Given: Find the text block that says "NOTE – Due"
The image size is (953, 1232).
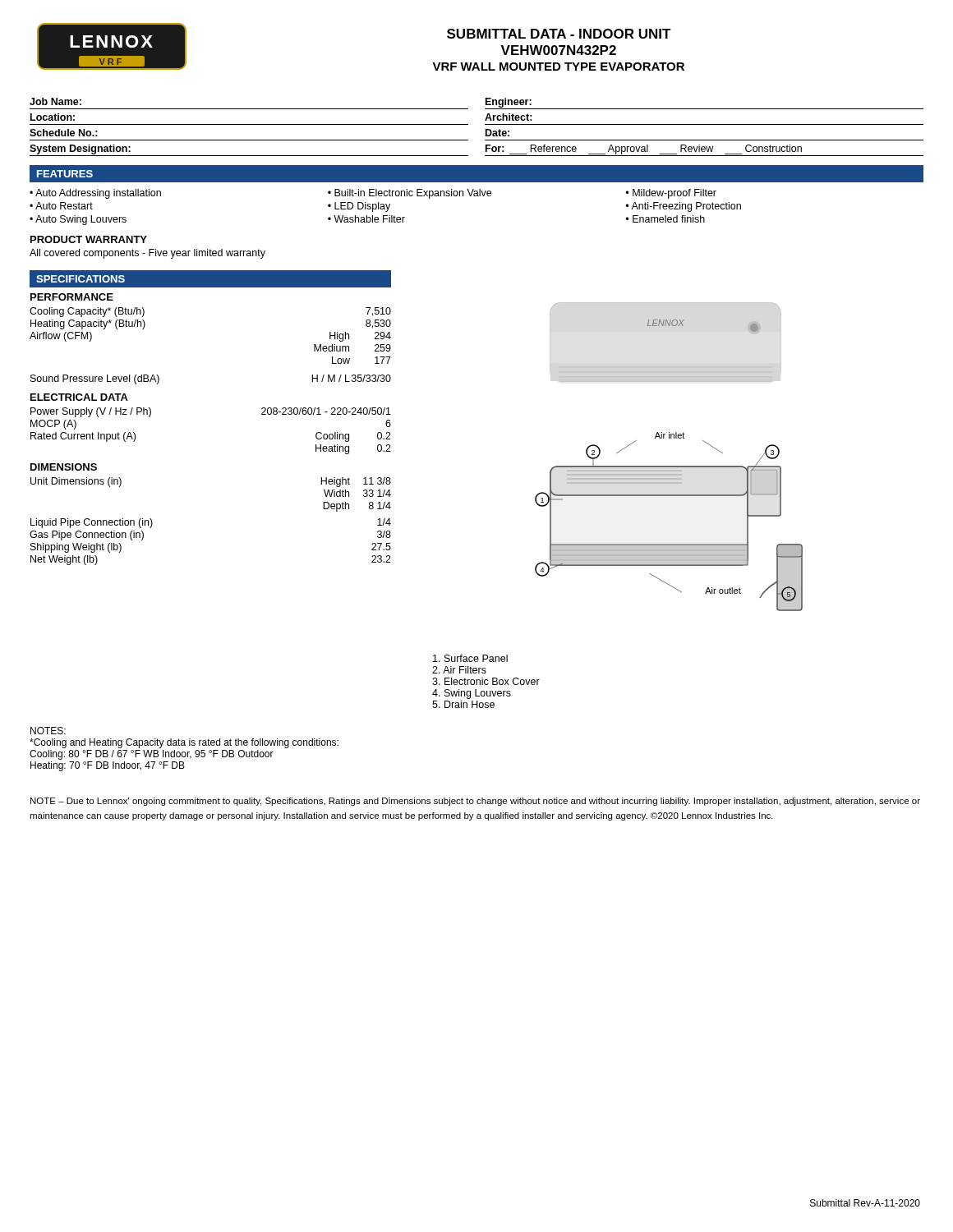Looking at the screenshot, I should (475, 808).
